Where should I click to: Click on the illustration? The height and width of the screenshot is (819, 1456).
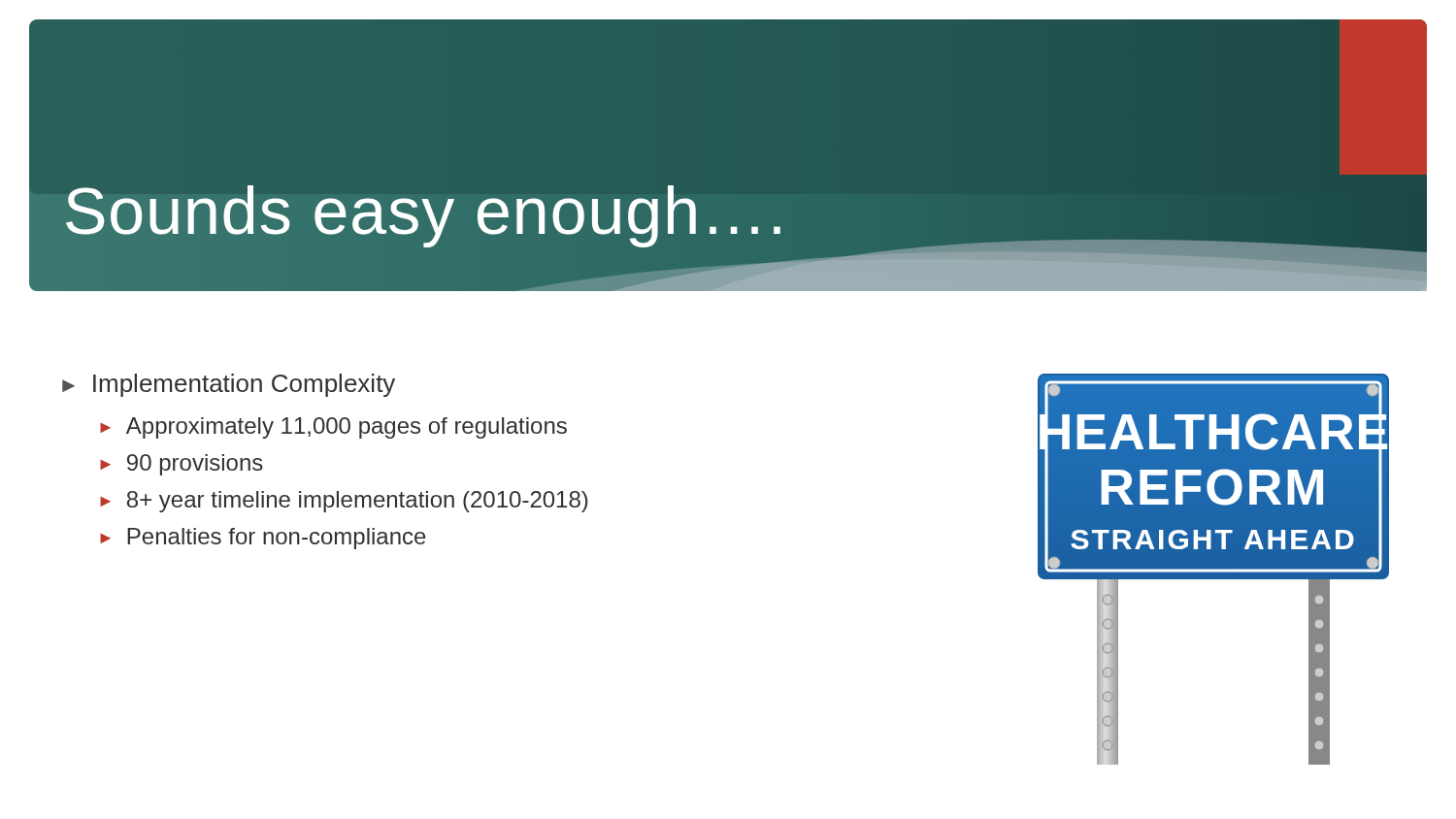(x=1213, y=551)
